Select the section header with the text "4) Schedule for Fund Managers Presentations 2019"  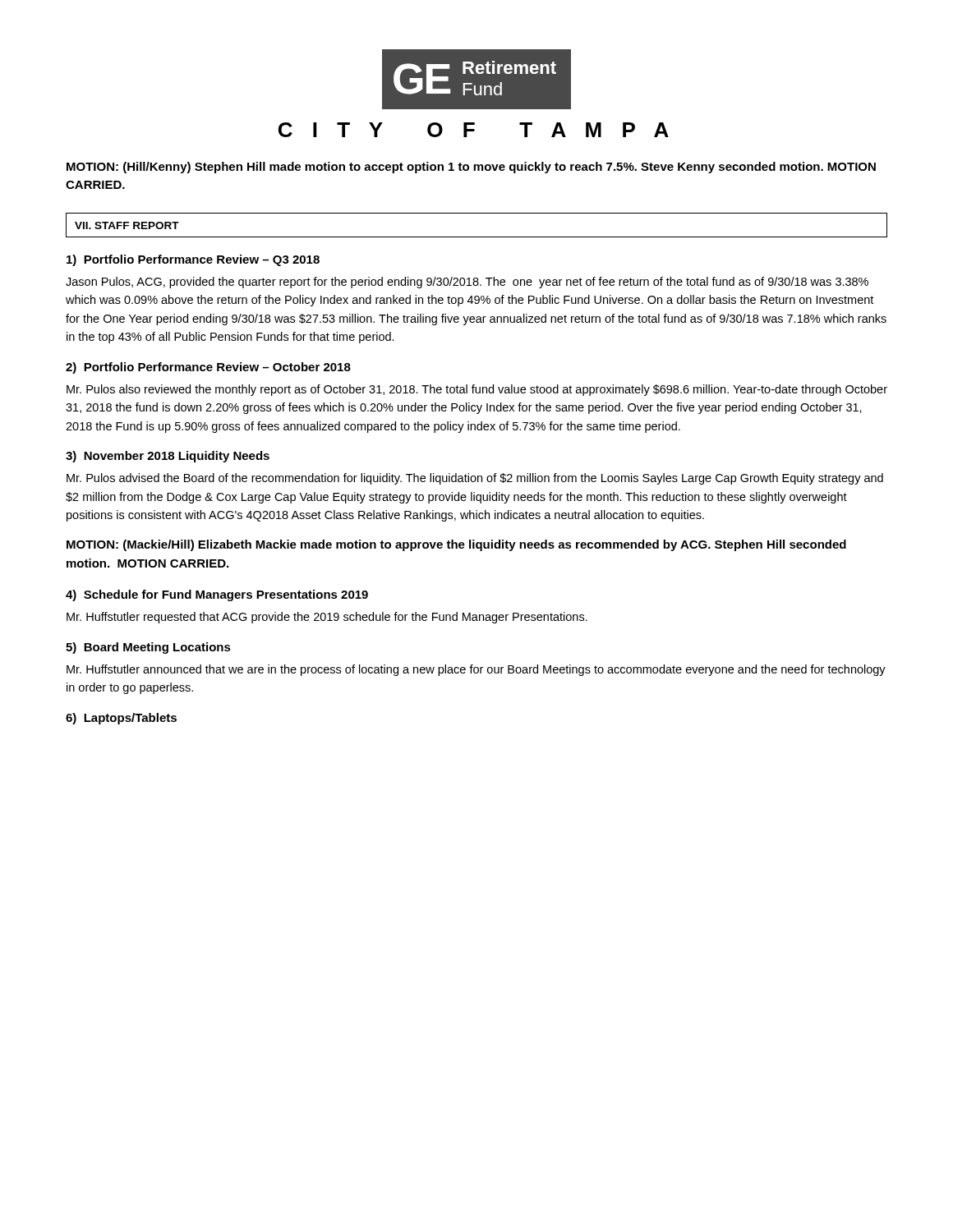click(x=217, y=595)
